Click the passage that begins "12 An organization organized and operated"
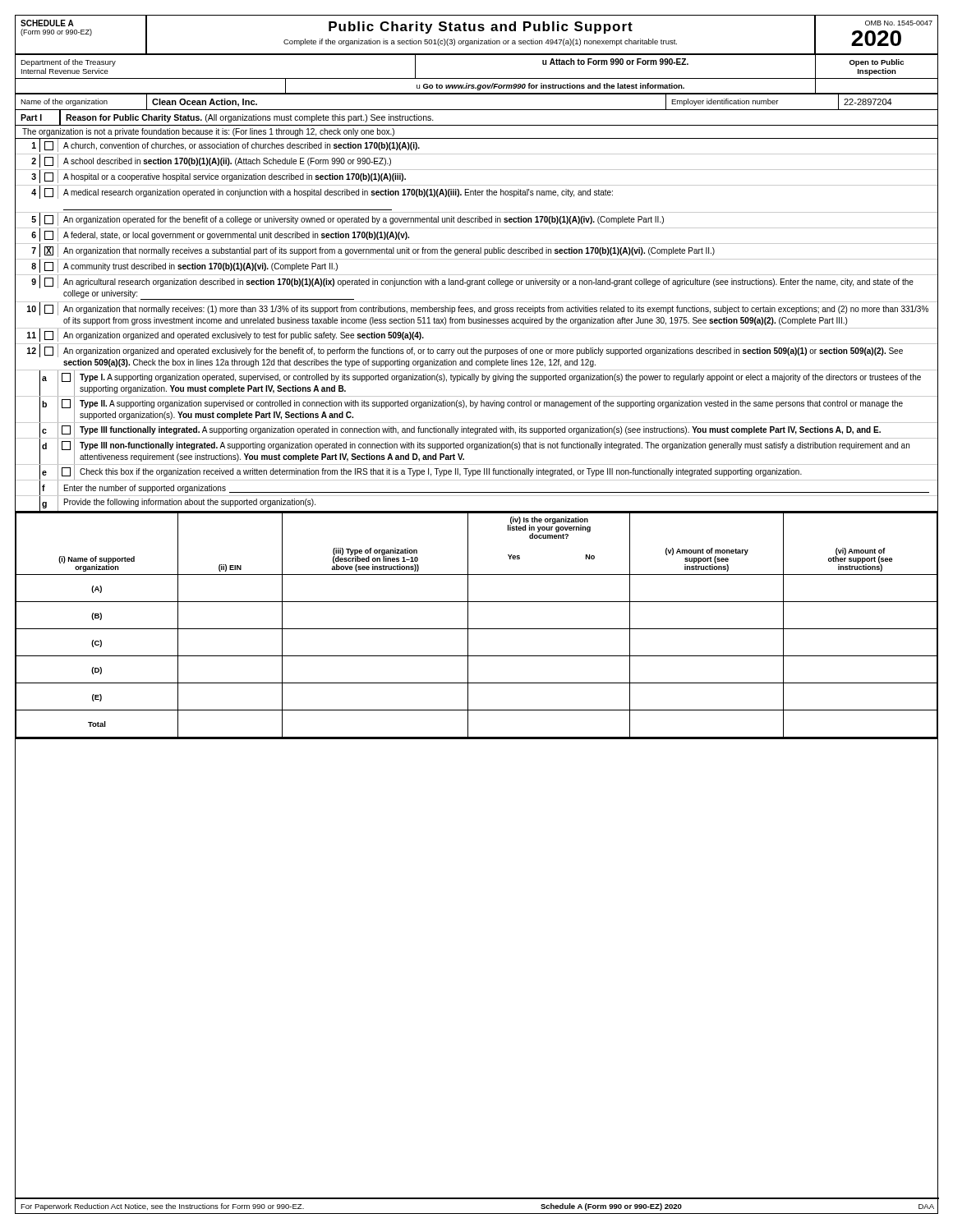 point(476,357)
